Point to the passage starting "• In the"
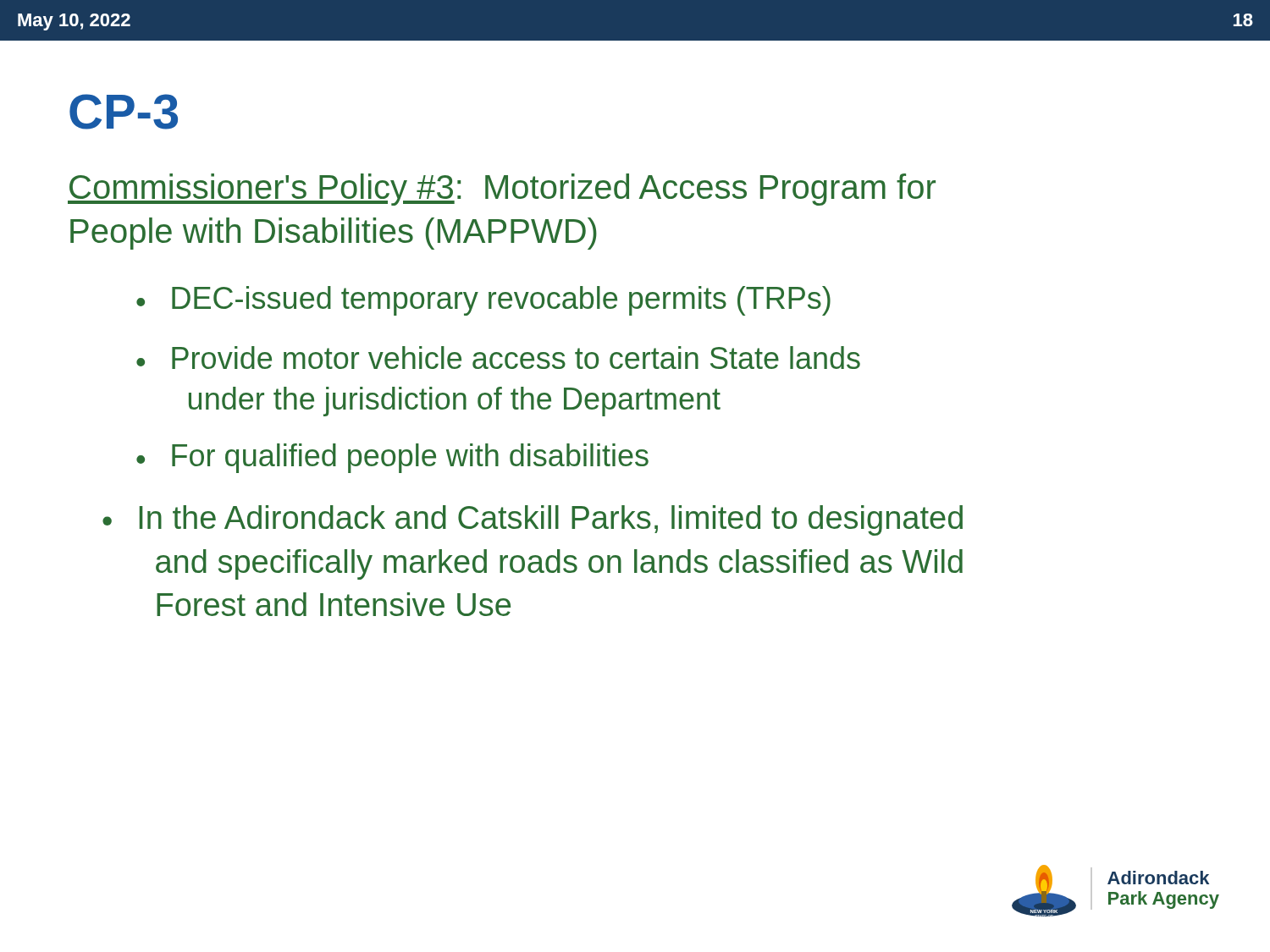 tap(533, 562)
